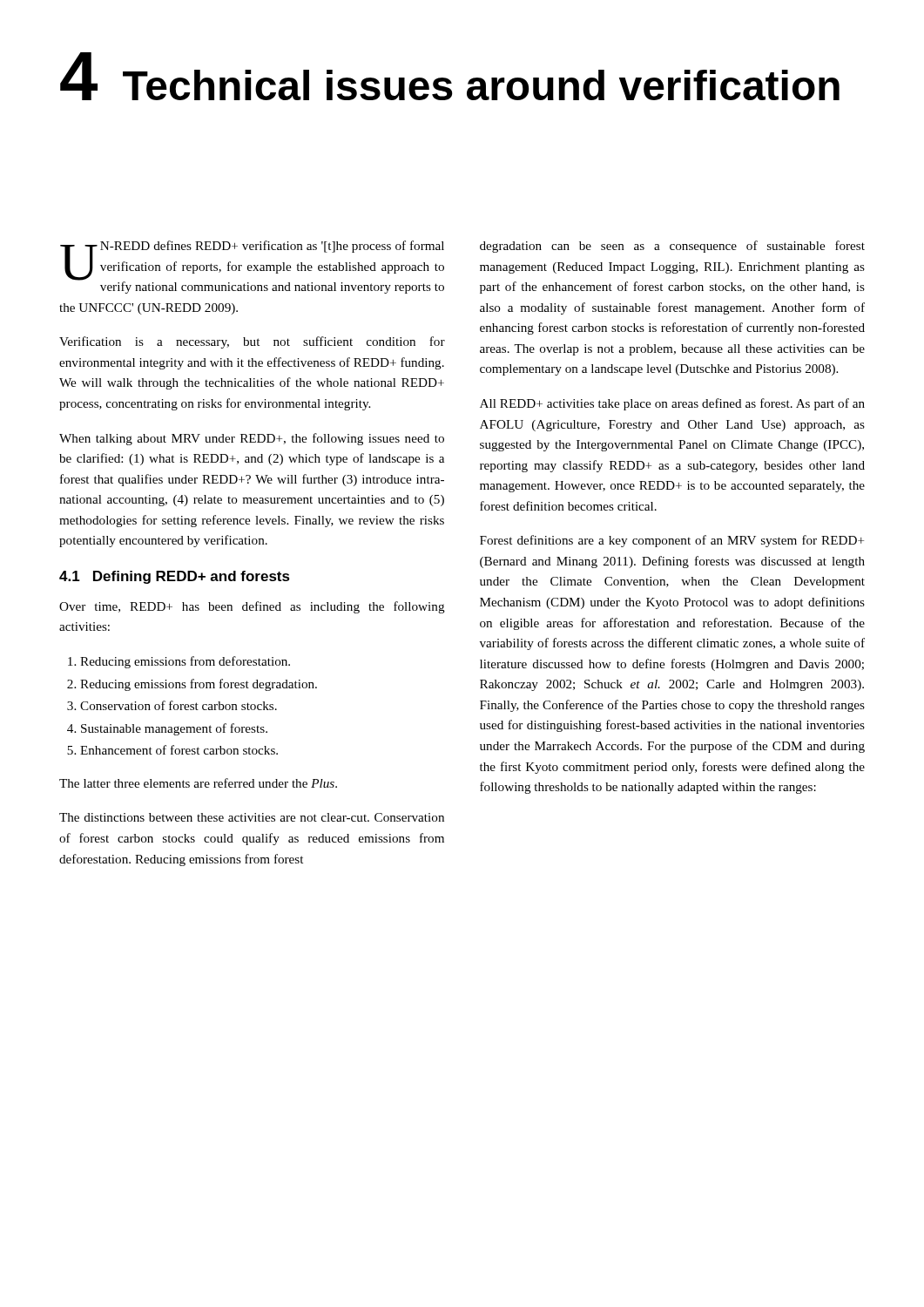This screenshot has height=1307, width=924.
Task: Click where it says "4.1 Defining REDD+ and forests"
Action: click(175, 576)
